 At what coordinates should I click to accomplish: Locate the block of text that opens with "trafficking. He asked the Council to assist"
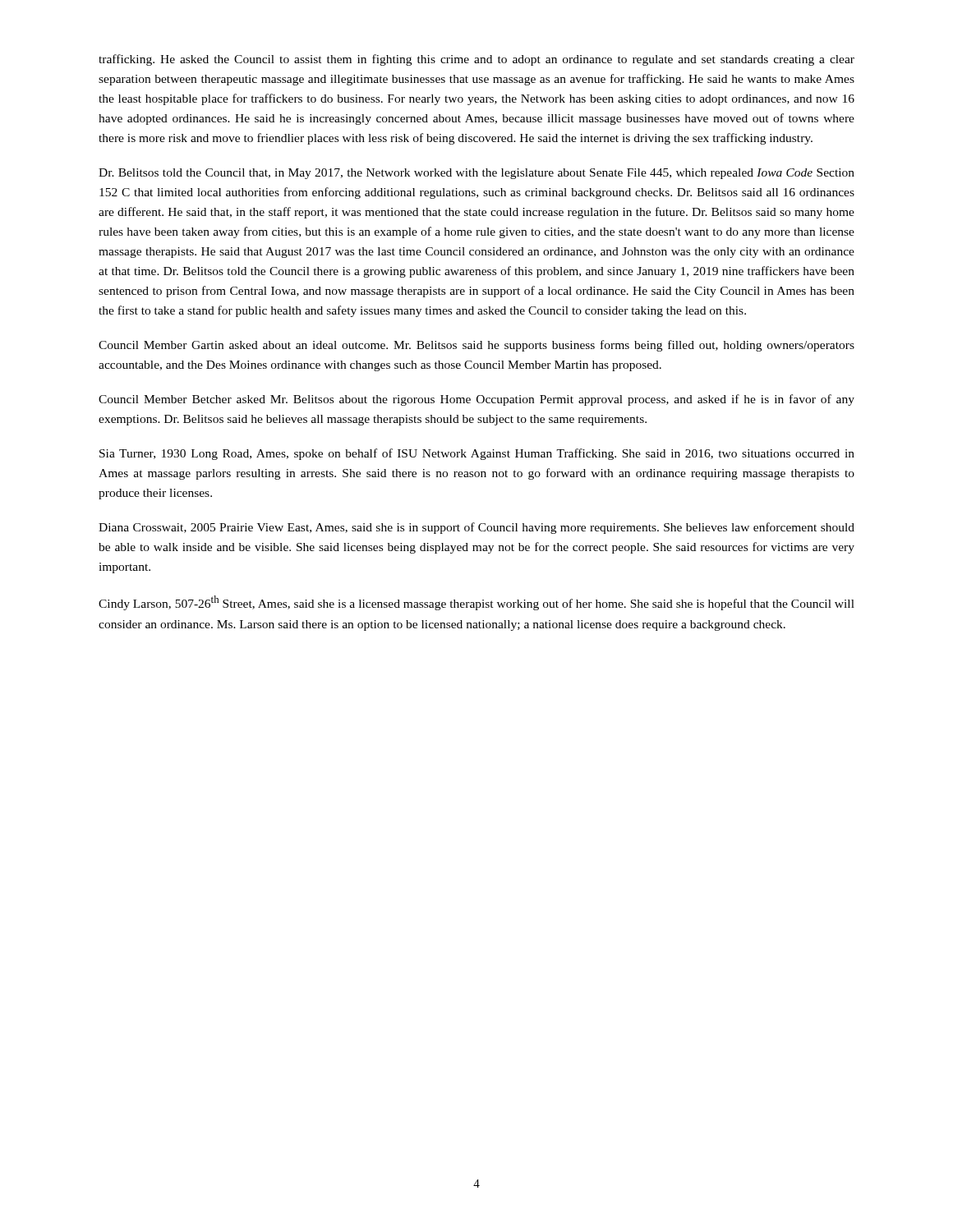click(476, 98)
